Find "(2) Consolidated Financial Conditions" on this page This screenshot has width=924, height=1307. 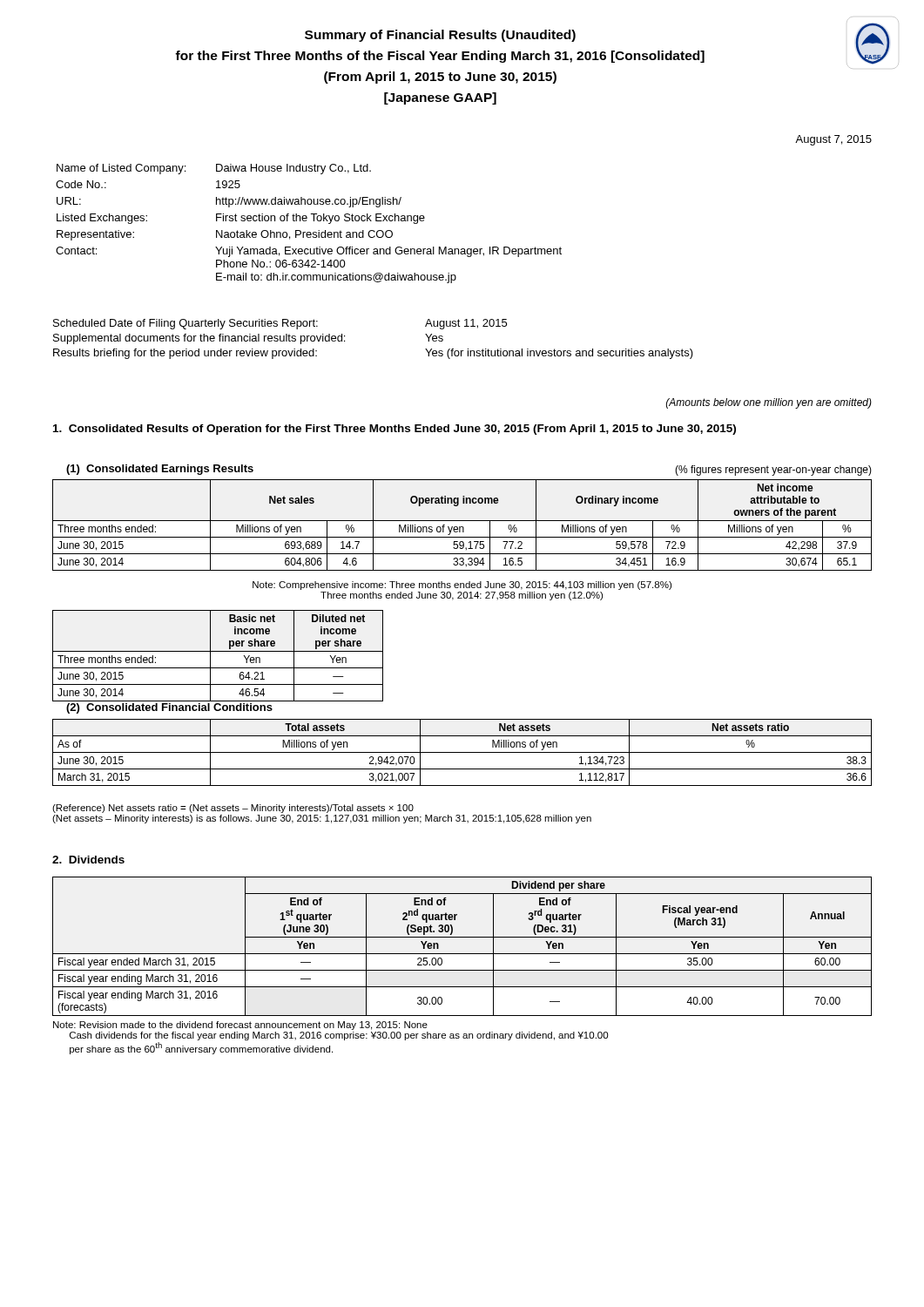[169, 707]
